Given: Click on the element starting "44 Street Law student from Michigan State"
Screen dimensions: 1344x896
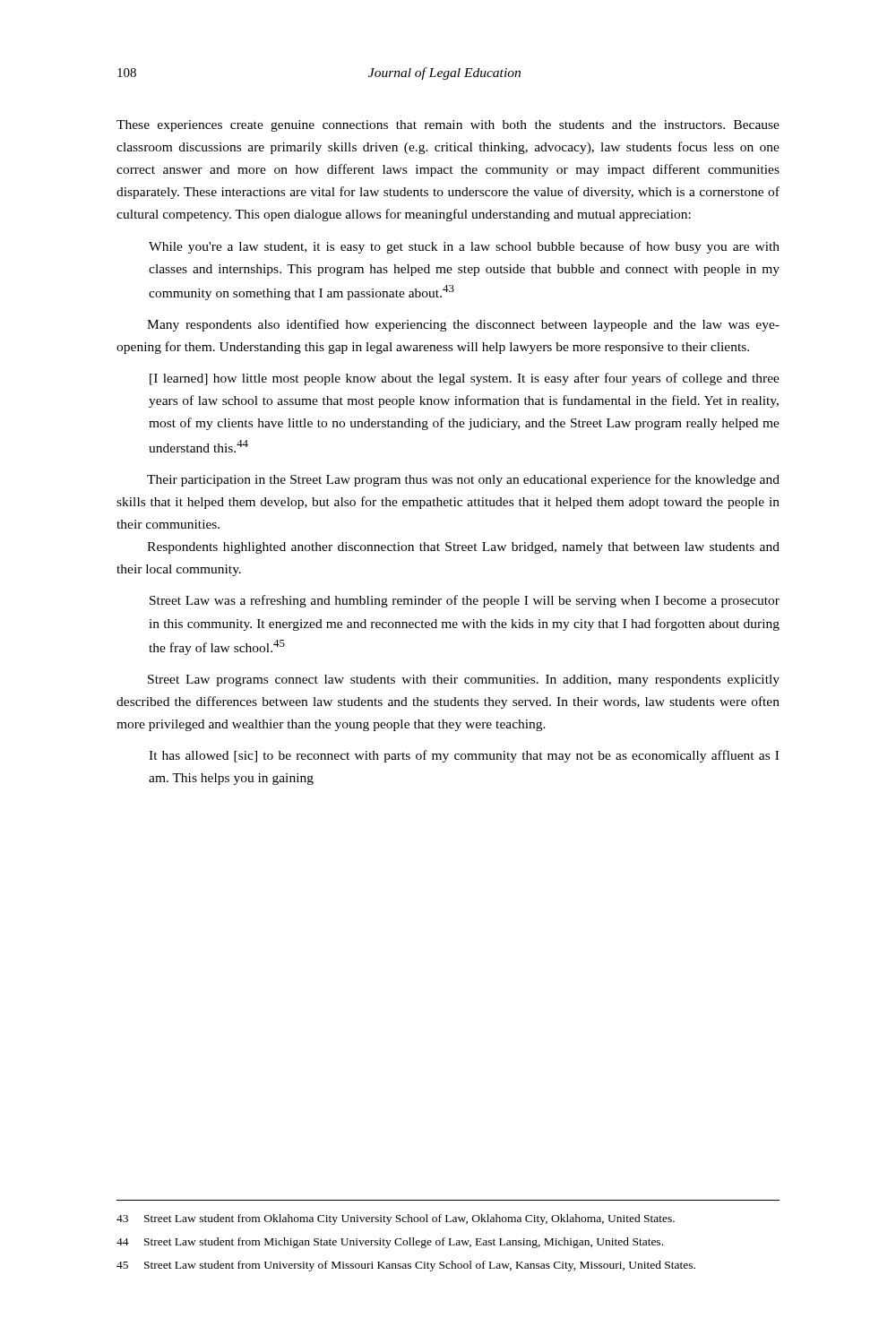Looking at the screenshot, I should [x=448, y=1242].
